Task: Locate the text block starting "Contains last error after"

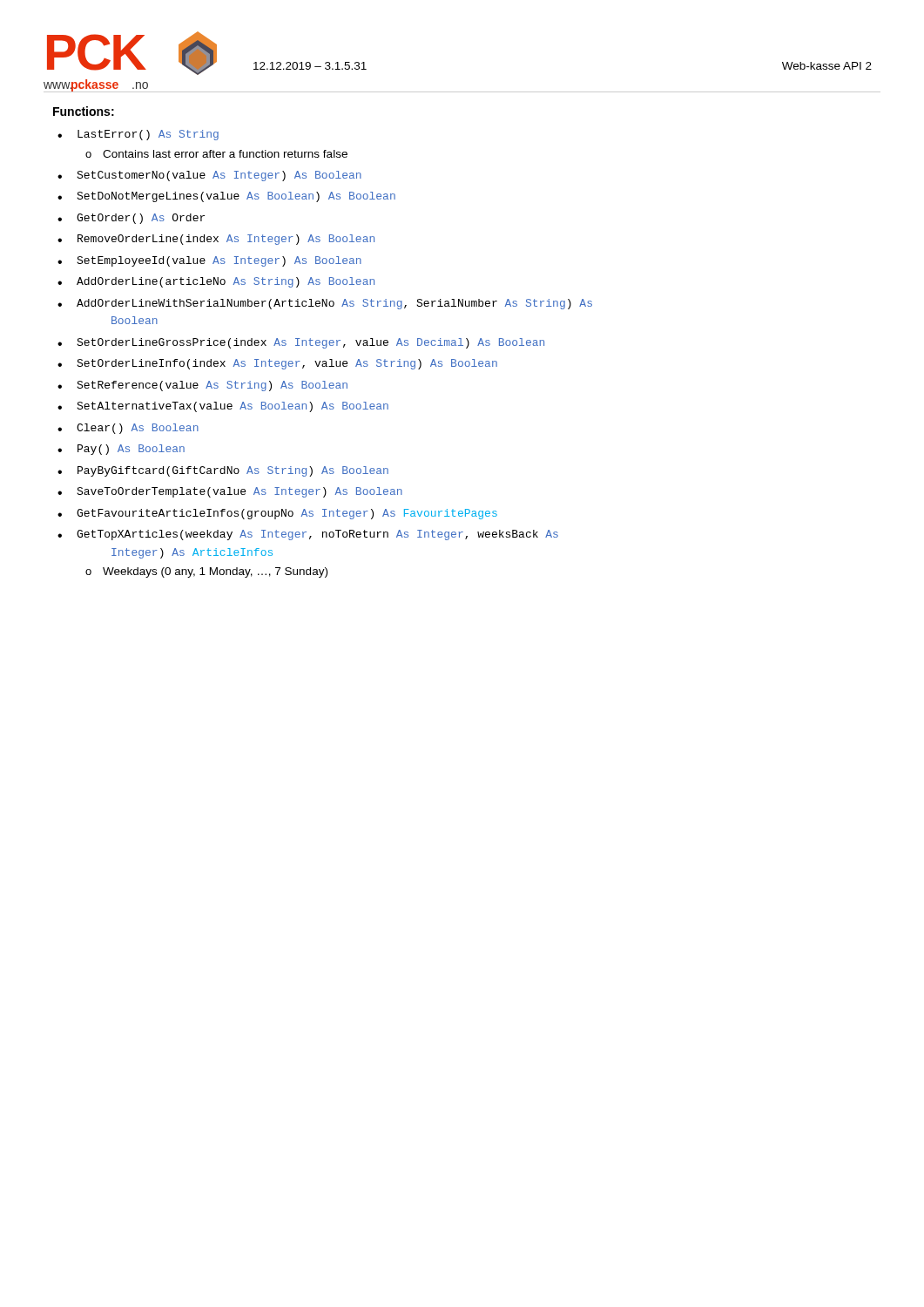Action: coord(225,153)
